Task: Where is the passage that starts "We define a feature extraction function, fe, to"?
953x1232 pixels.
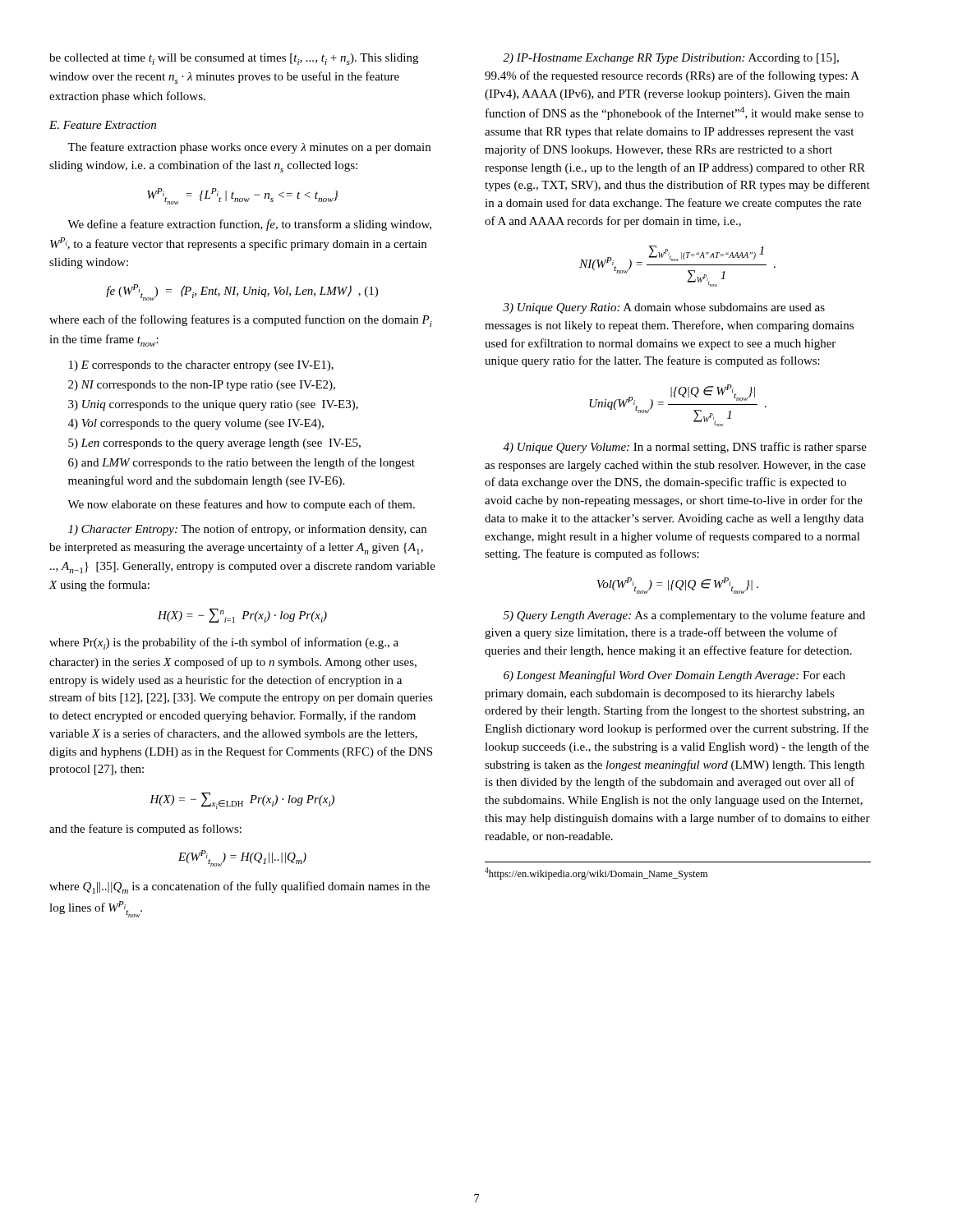Action: pyautogui.click(x=242, y=244)
